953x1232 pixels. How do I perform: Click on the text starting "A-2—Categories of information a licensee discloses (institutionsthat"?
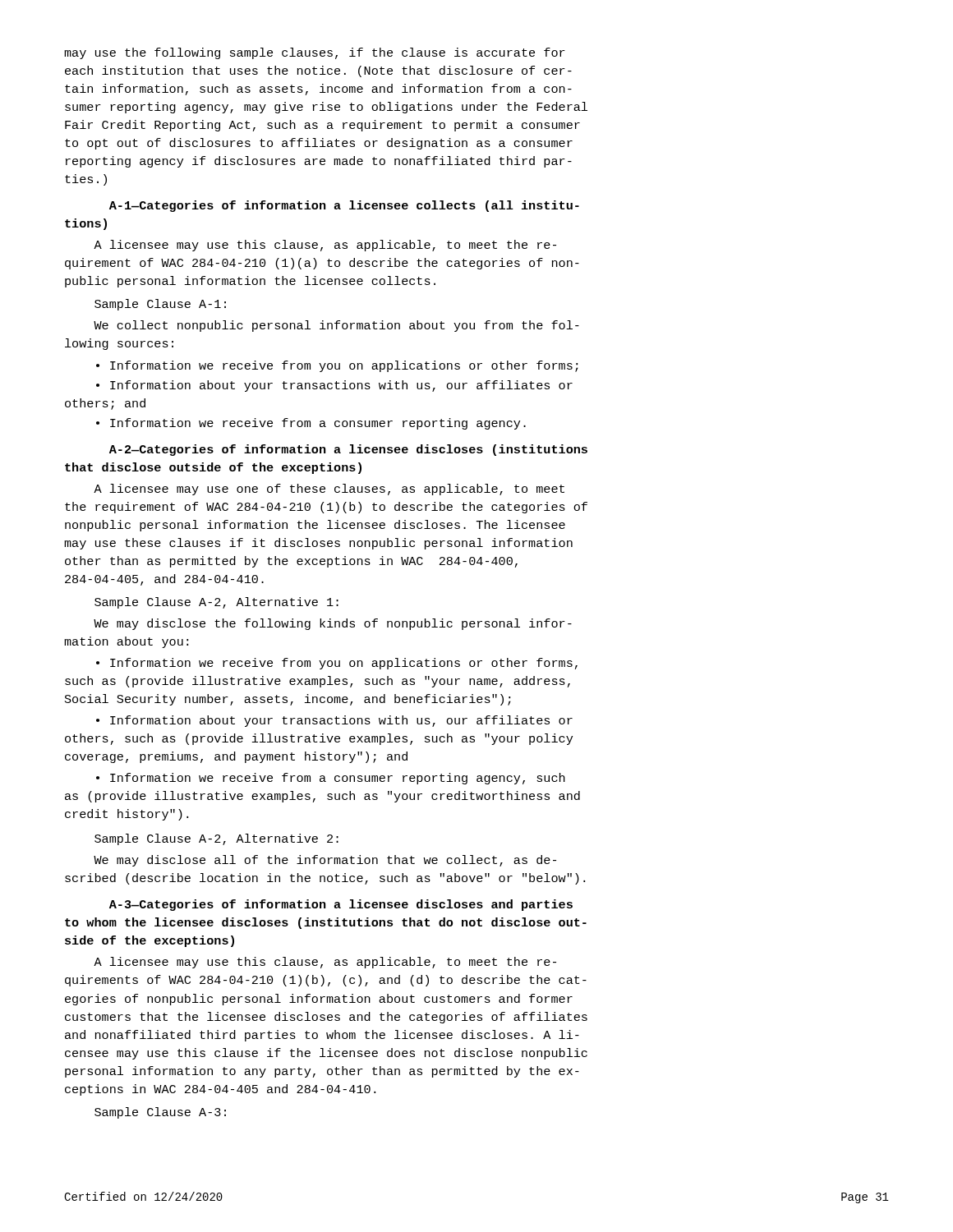[x=326, y=459]
